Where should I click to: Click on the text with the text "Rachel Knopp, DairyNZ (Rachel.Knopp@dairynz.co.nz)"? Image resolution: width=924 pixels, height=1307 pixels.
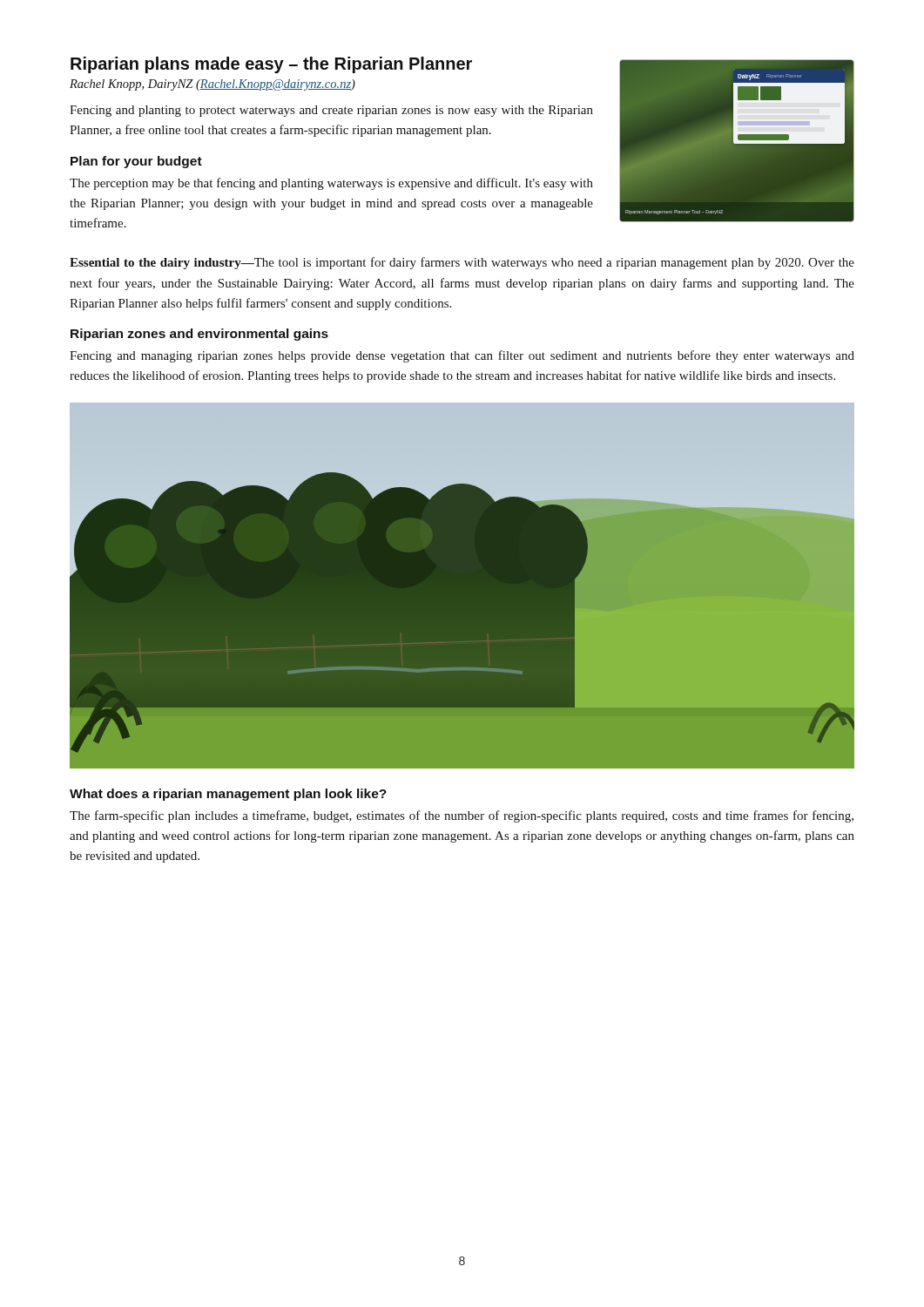coord(331,84)
